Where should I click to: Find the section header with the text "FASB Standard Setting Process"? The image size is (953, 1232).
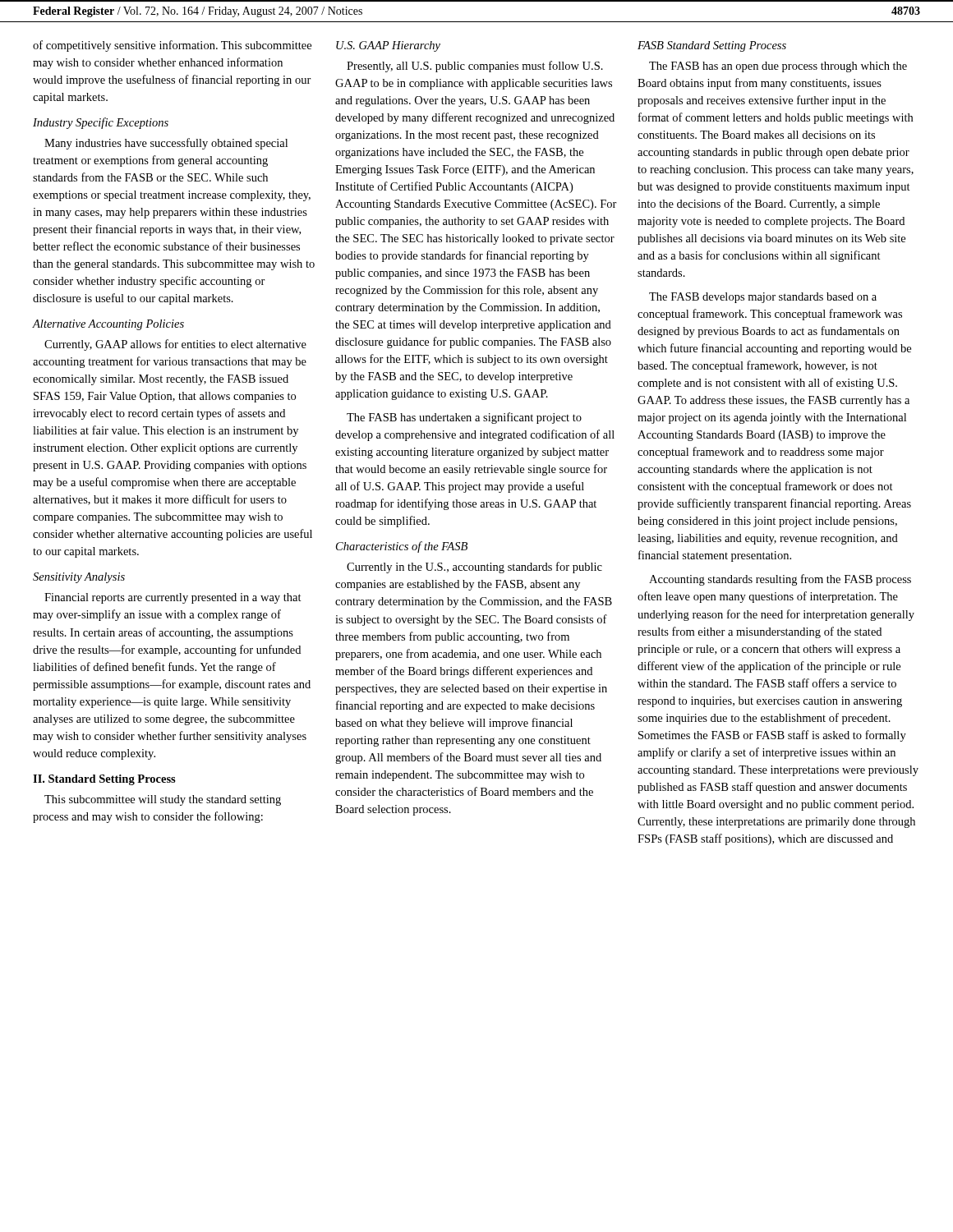(x=779, y=46)
